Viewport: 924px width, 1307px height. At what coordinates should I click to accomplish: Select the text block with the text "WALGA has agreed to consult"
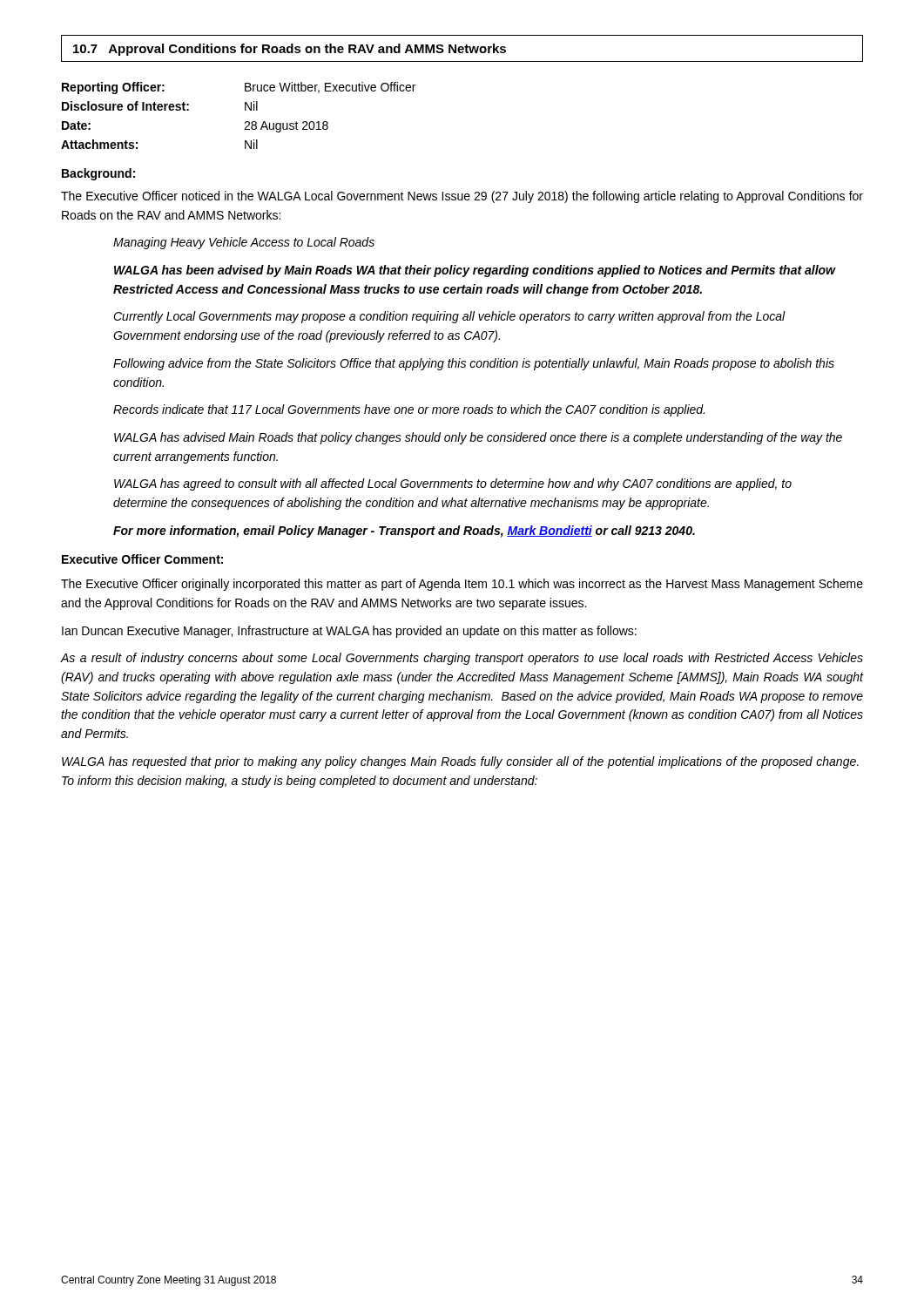479,494
